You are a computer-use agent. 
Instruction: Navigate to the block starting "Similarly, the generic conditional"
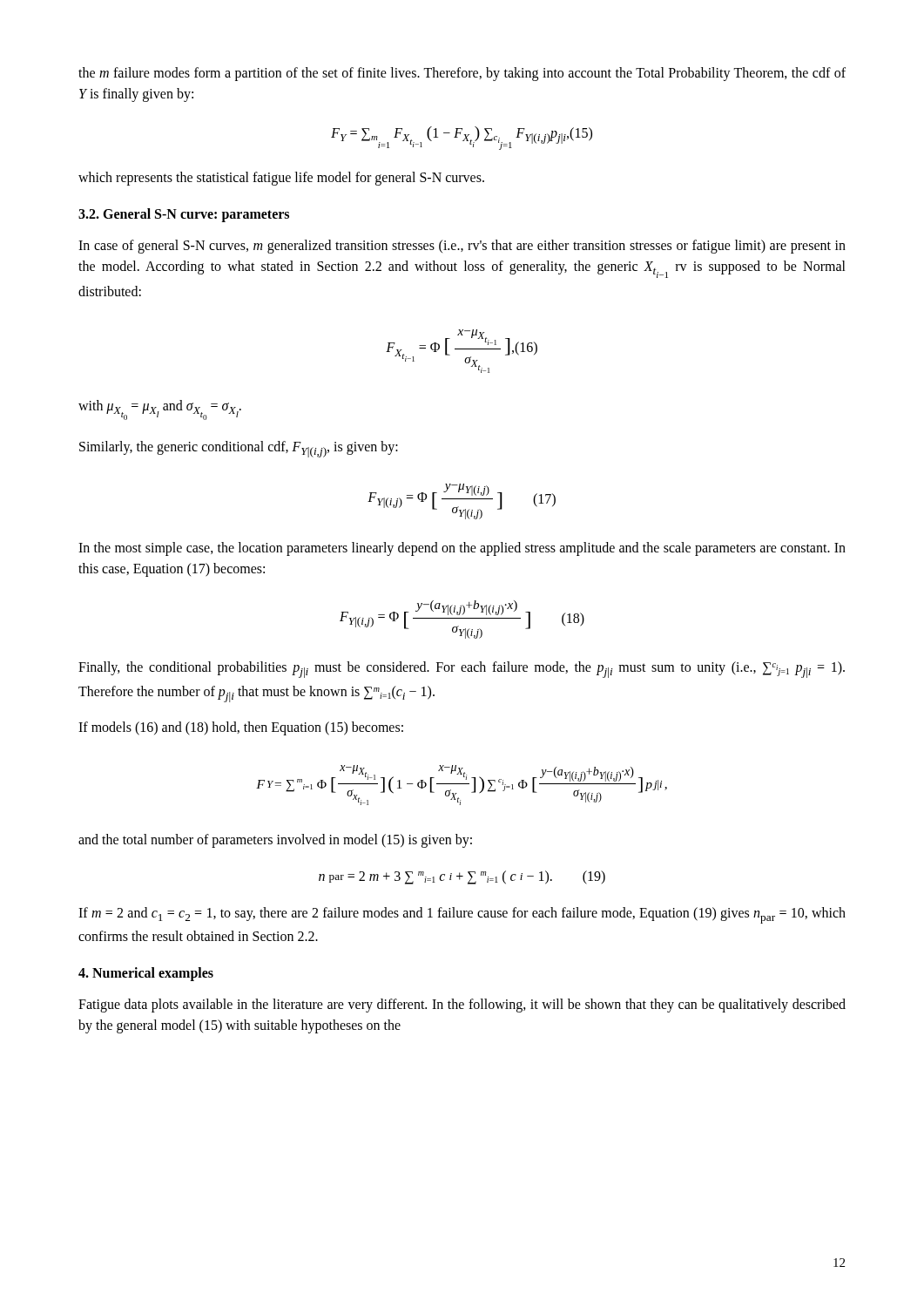coord(238,448)
